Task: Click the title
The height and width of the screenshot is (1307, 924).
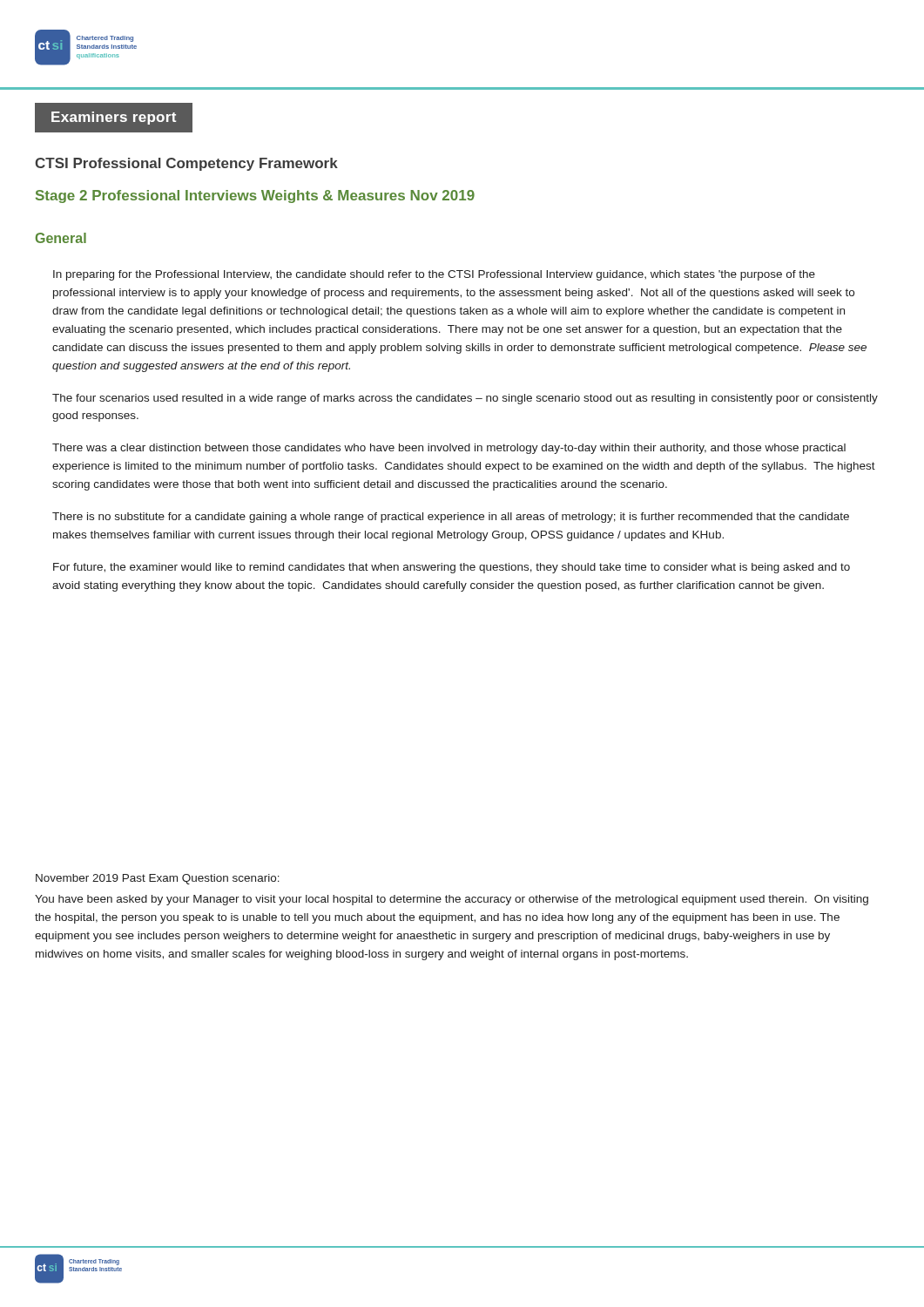Action: [x=114, y=117]
